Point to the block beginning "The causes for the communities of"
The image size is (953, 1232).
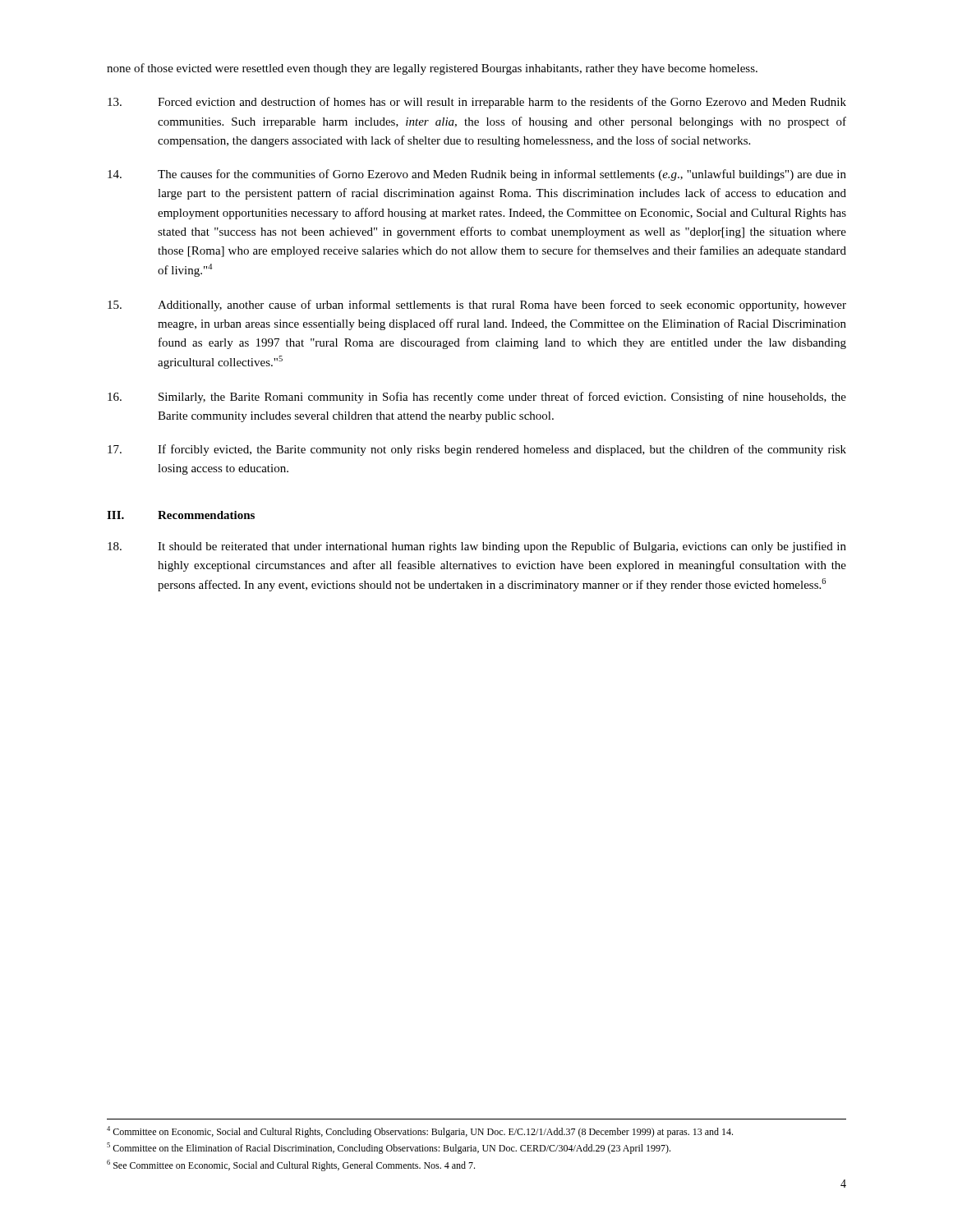coord(476,223)
